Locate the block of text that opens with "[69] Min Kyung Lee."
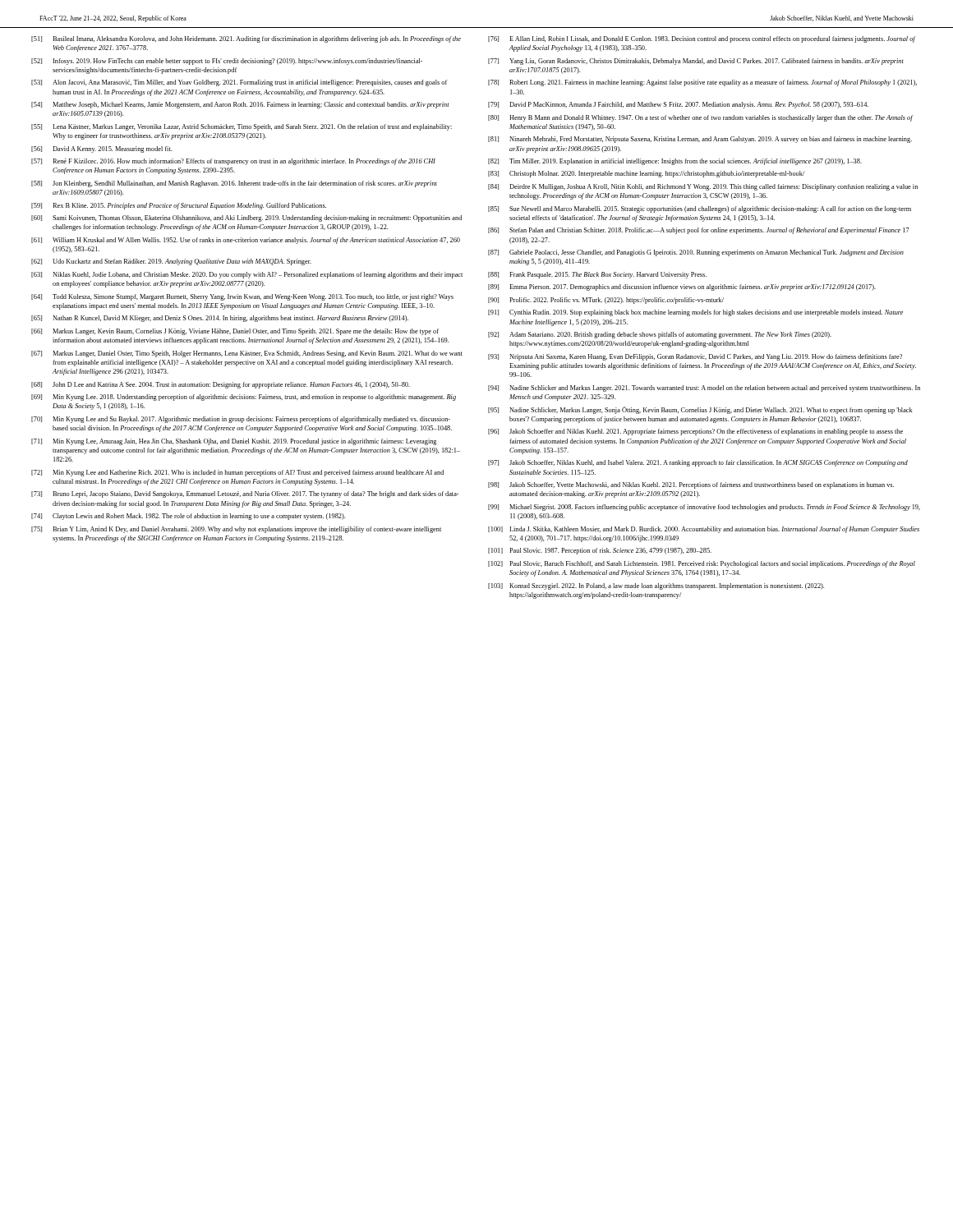The image size is (953, 1232). click(x=248, y=402)
